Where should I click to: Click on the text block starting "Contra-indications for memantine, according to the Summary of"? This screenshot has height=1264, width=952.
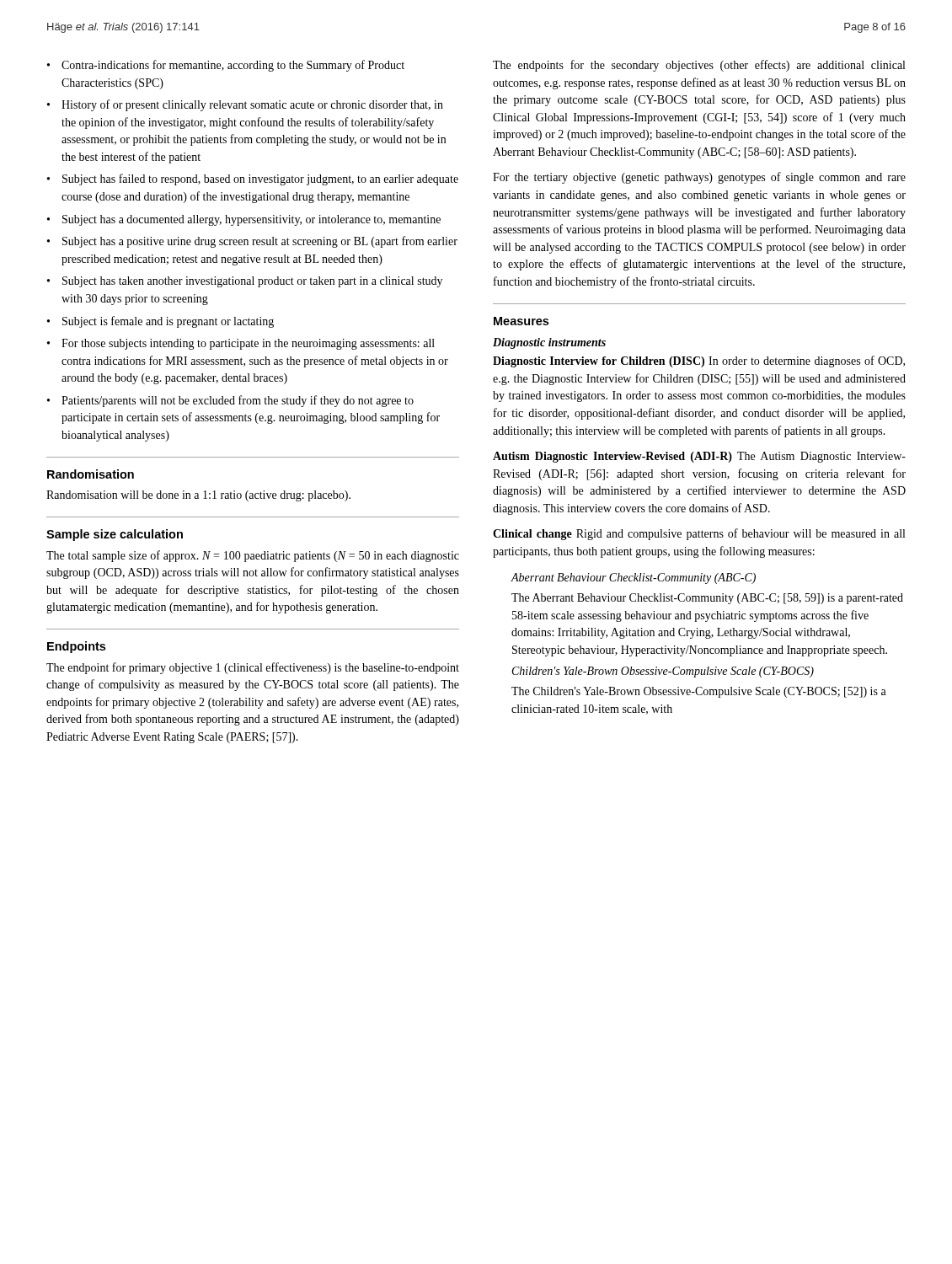click(253, 251)
